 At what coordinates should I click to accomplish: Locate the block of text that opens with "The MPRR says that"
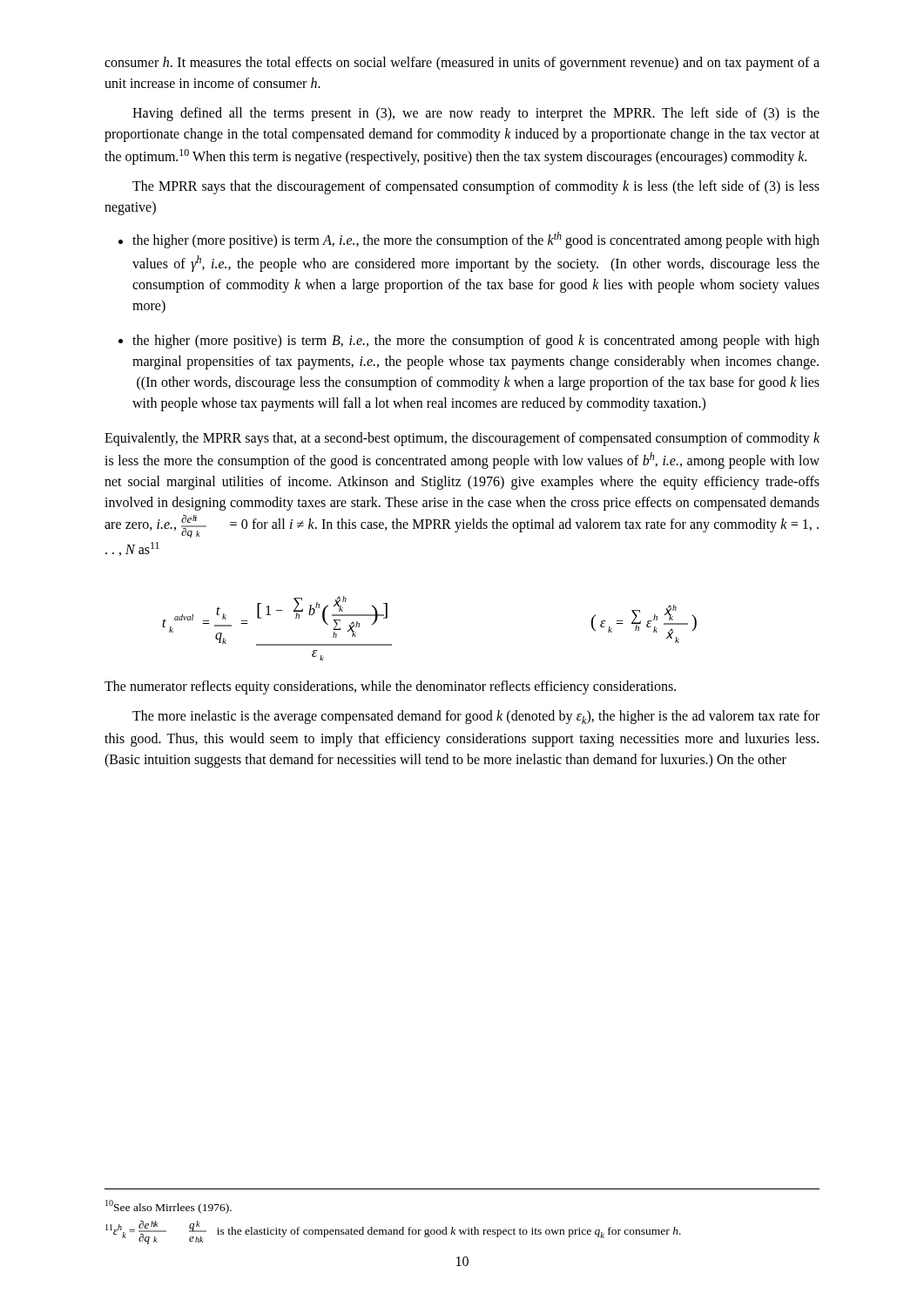click(x=462, y=197)
